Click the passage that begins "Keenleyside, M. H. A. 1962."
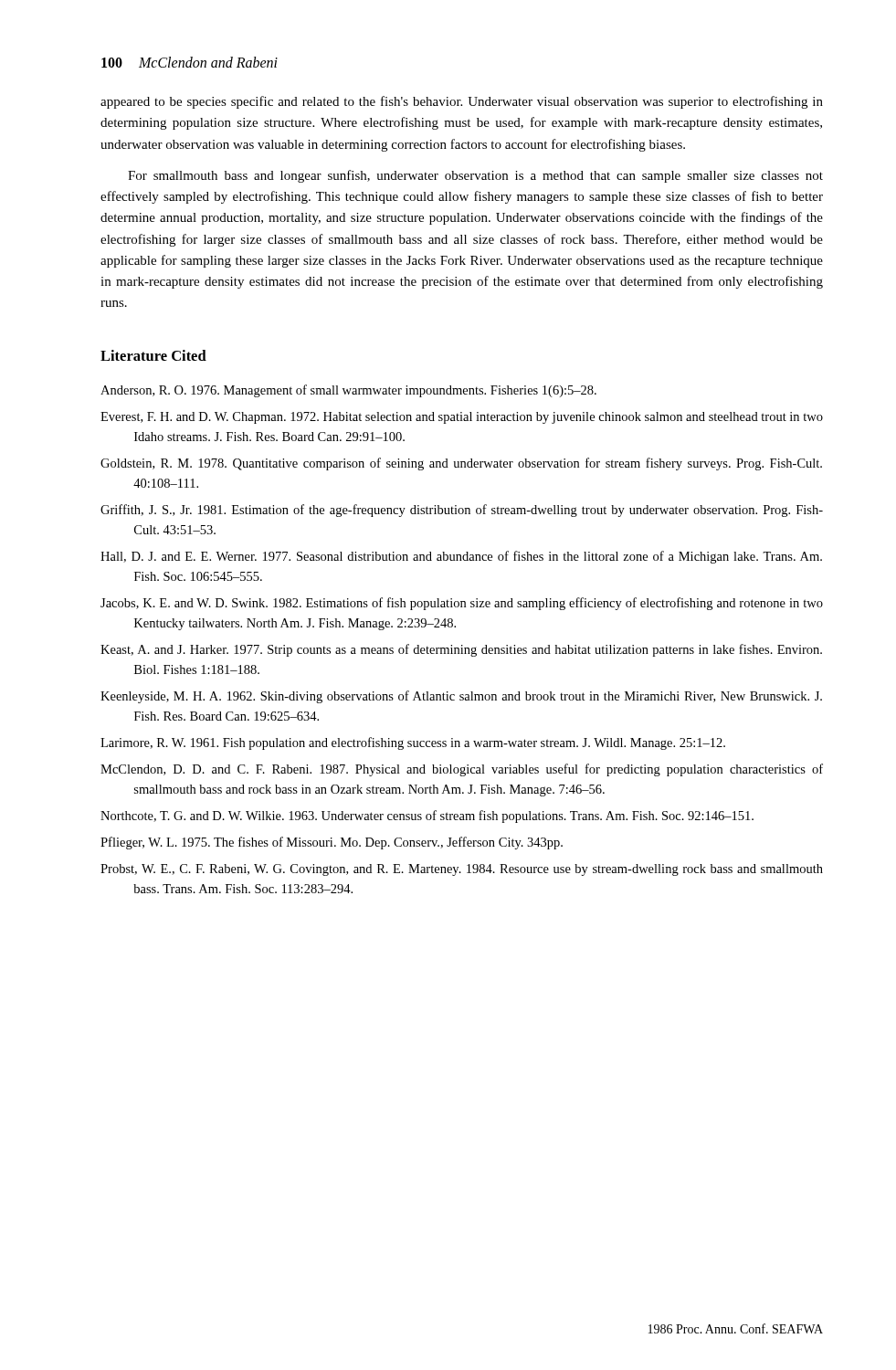Image resolution: width=896 pixels, height=1370 pixels. (x=462, y=706)
